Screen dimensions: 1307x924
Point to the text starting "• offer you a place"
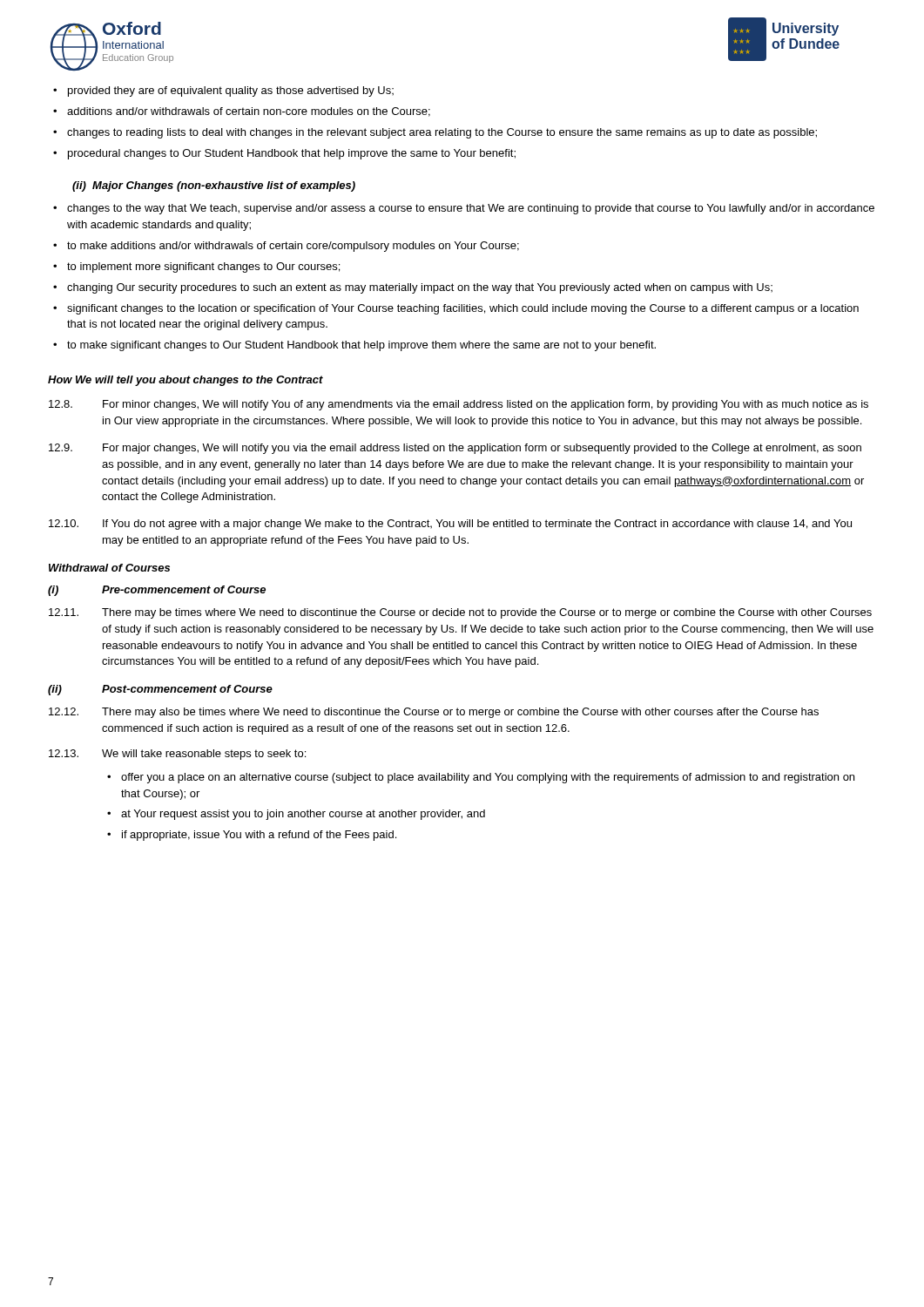pyautogui.click(x=481, y=784)
